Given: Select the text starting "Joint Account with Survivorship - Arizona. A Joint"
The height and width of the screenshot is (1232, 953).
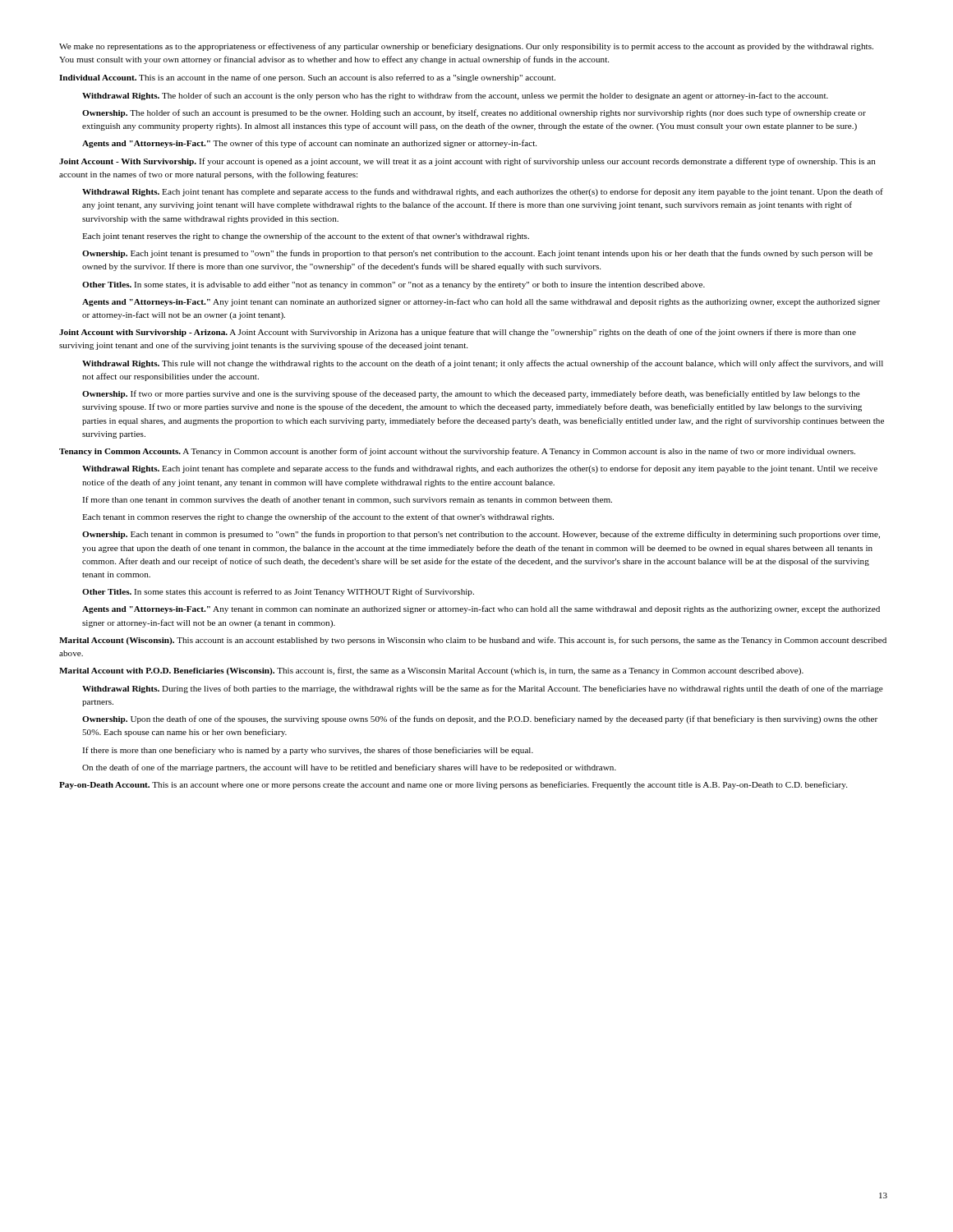Looking at the screenshot, I should 473,339.
